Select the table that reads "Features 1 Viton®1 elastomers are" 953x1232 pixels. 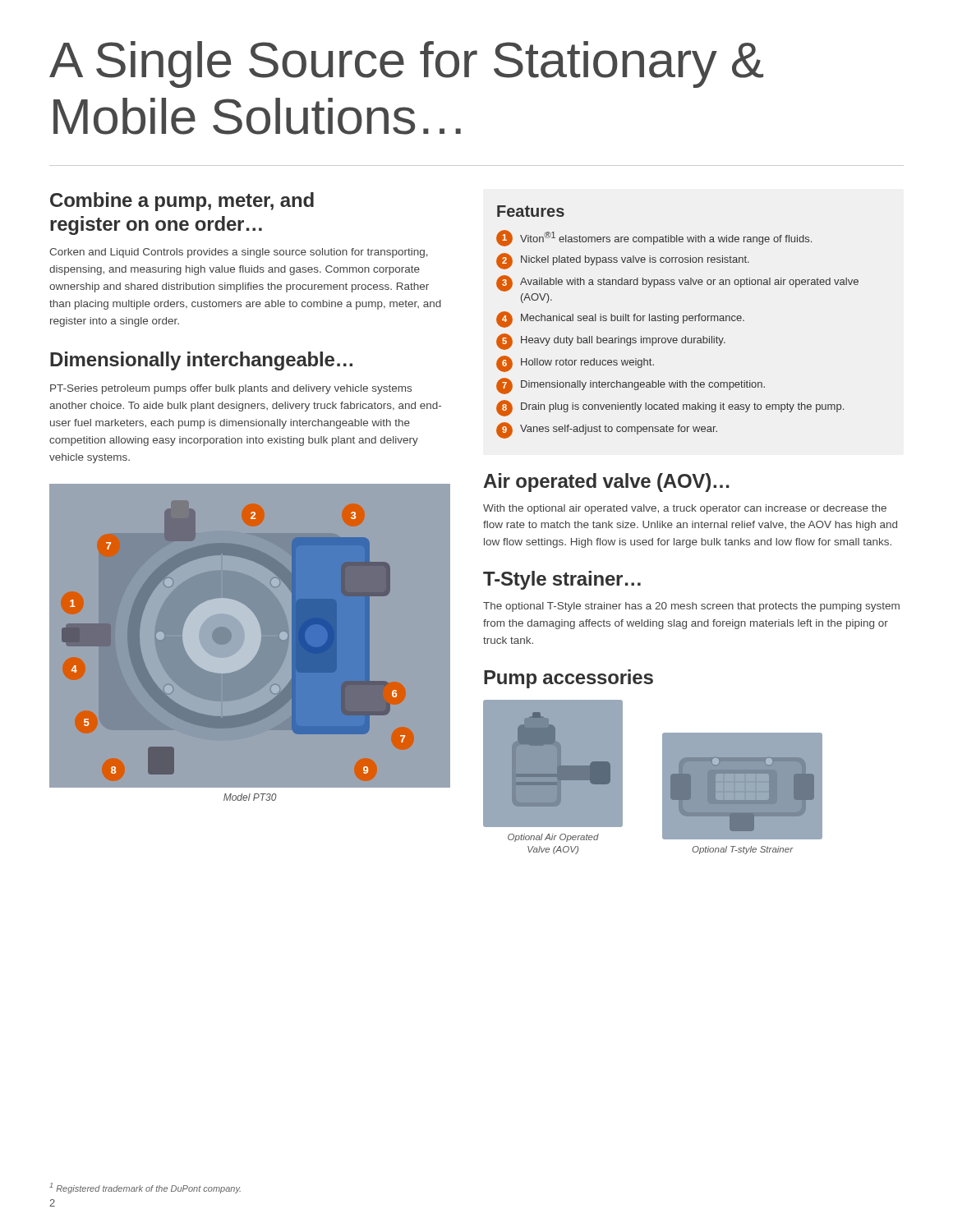[693, 322]
